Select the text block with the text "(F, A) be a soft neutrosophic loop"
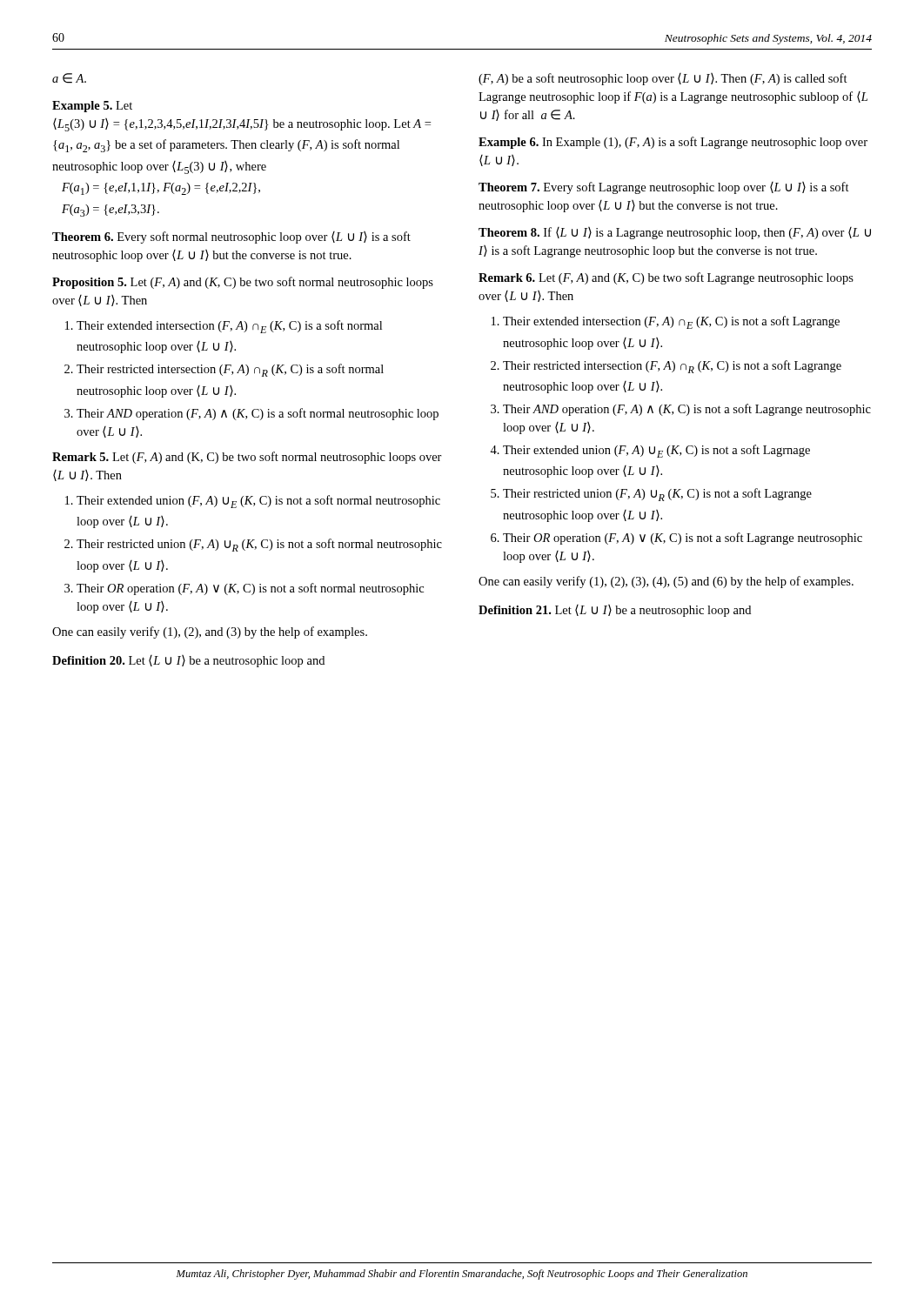Viewport: 924px width, 1305px height. tap(673, 97)
